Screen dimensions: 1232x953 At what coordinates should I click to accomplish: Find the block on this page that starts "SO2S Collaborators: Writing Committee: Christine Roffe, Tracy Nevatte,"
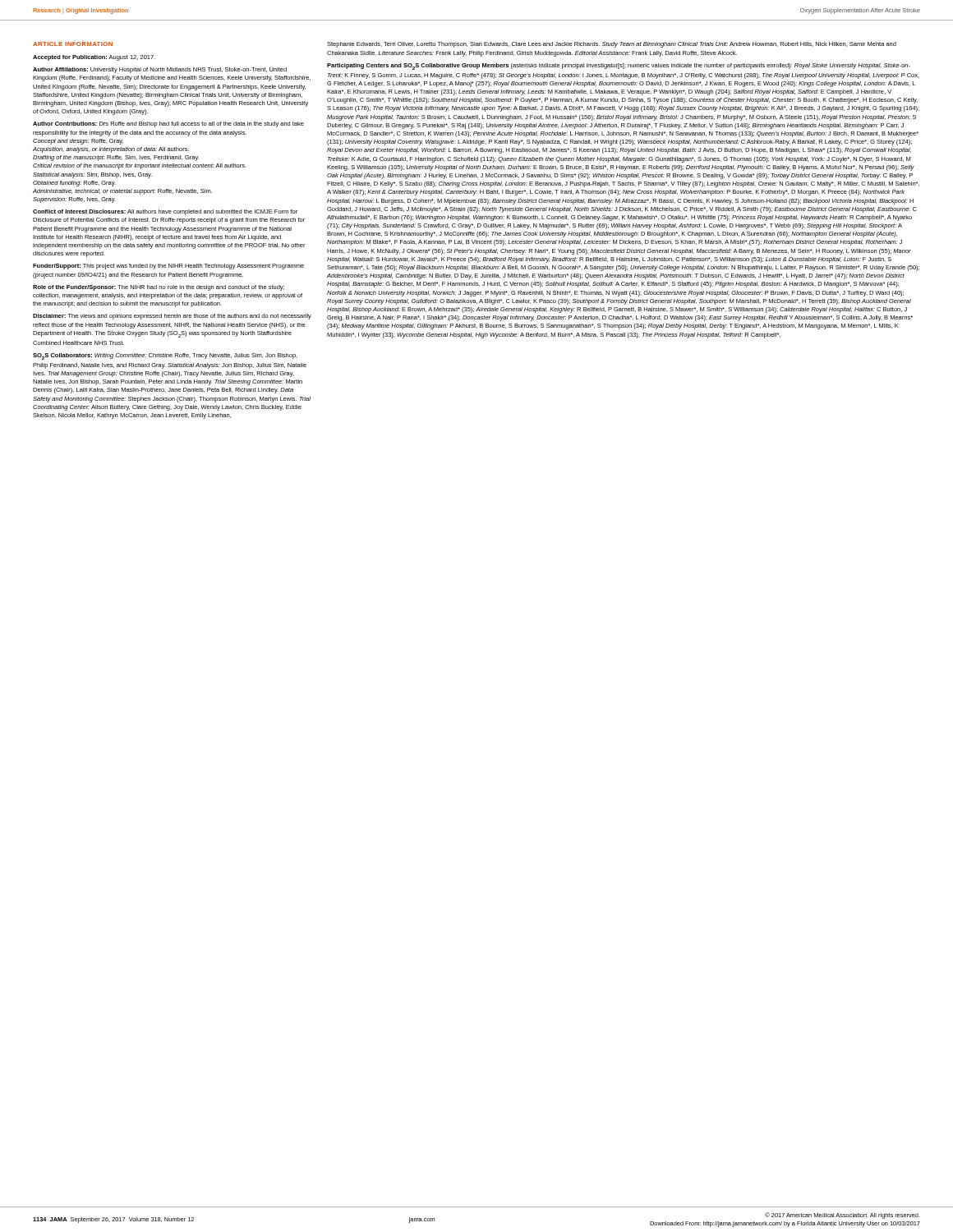point(172,385)
